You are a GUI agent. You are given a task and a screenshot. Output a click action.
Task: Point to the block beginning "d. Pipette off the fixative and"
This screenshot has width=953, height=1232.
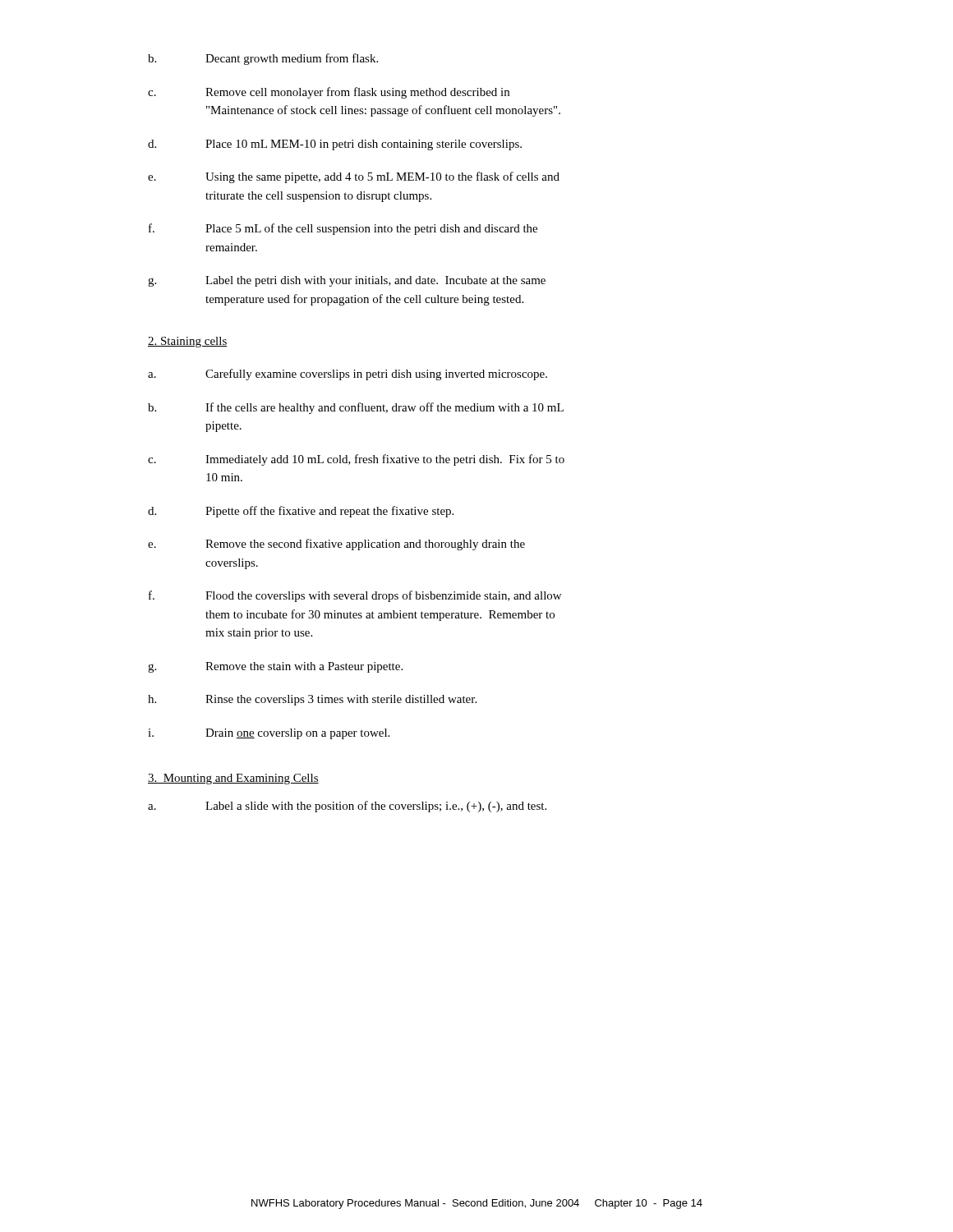coord(301,512)
